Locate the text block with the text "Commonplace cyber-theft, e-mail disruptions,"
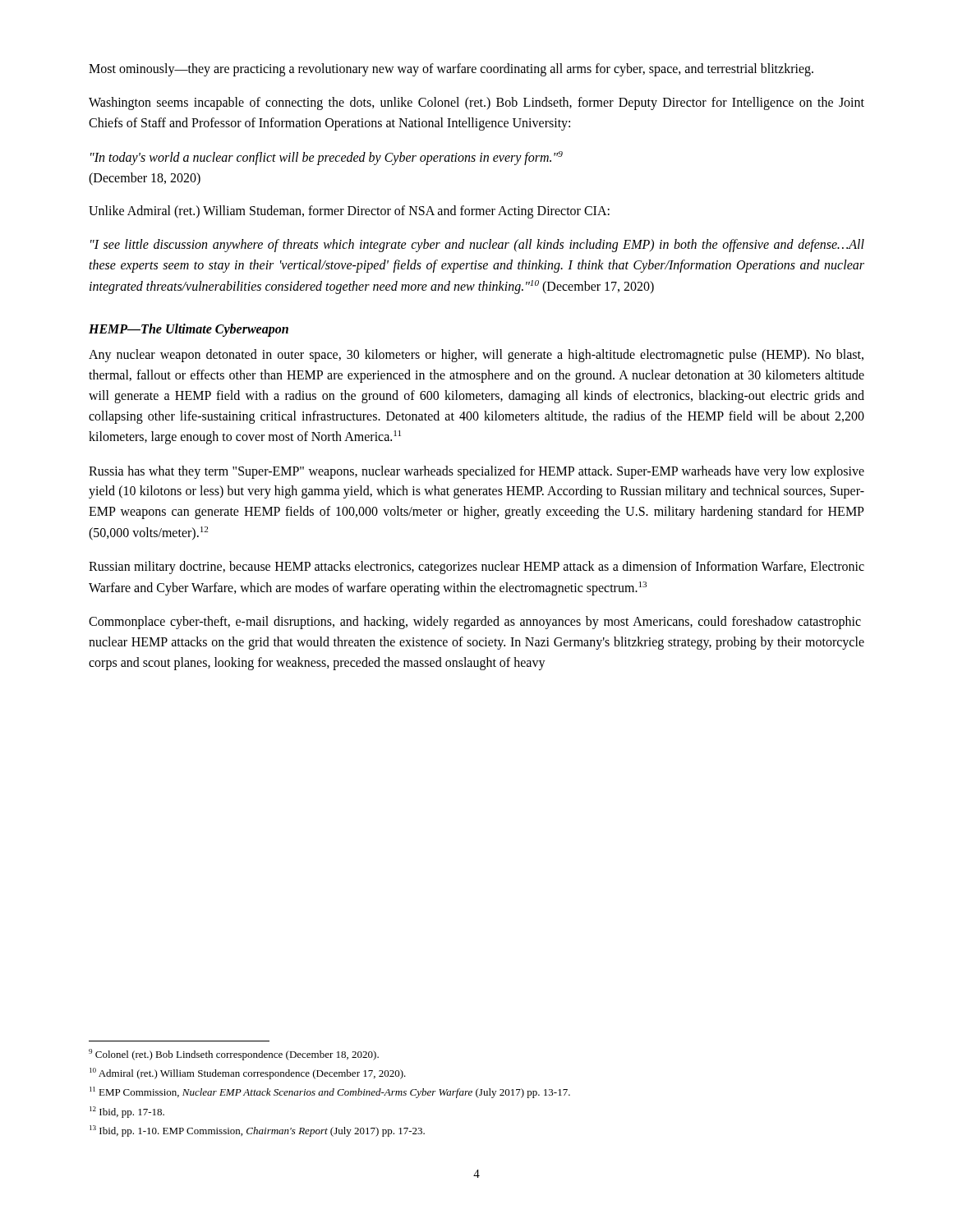Screen dimensions: 1232x953 point(476,642)
